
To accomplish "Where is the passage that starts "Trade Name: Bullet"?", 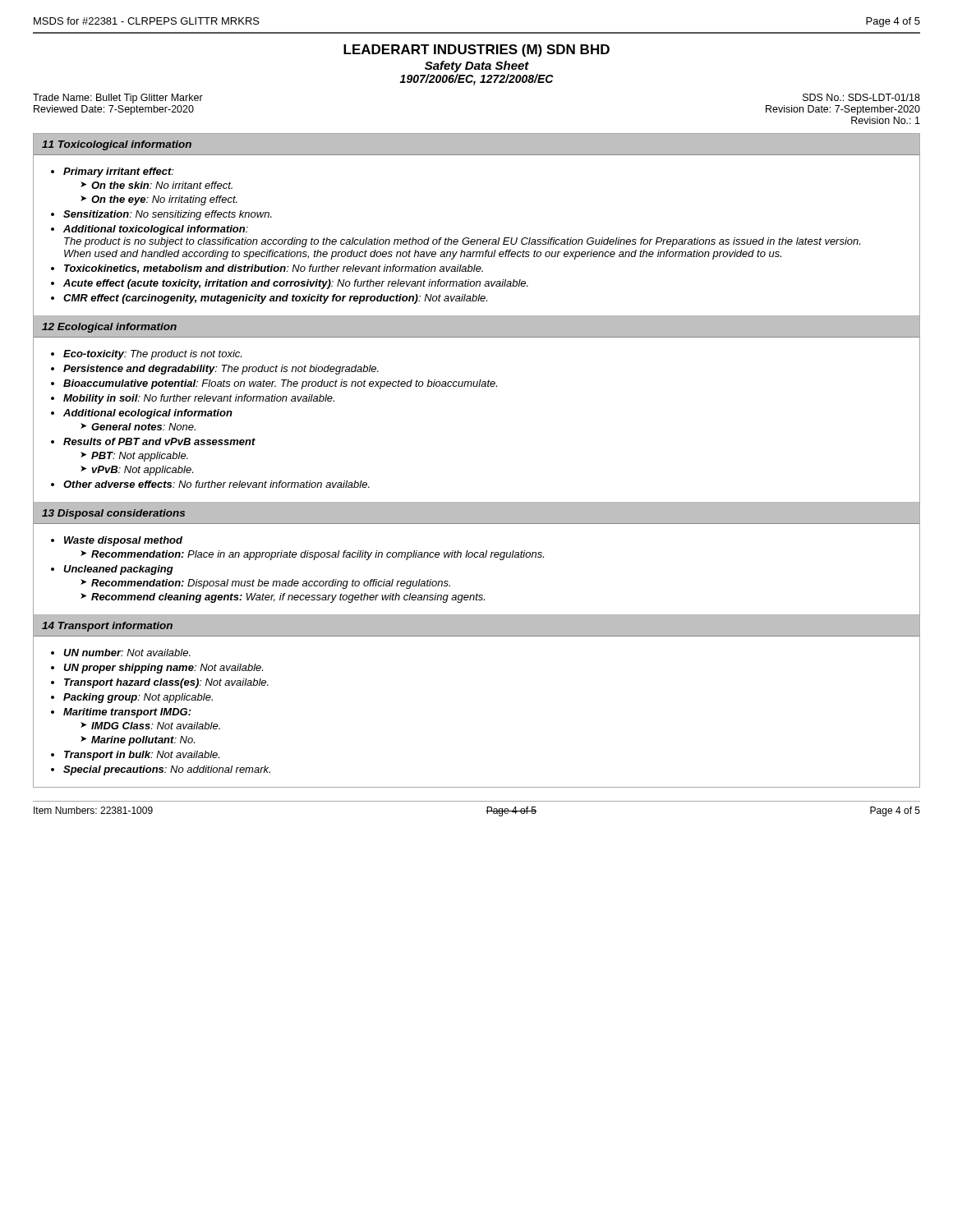I will (x=120, y=98).
